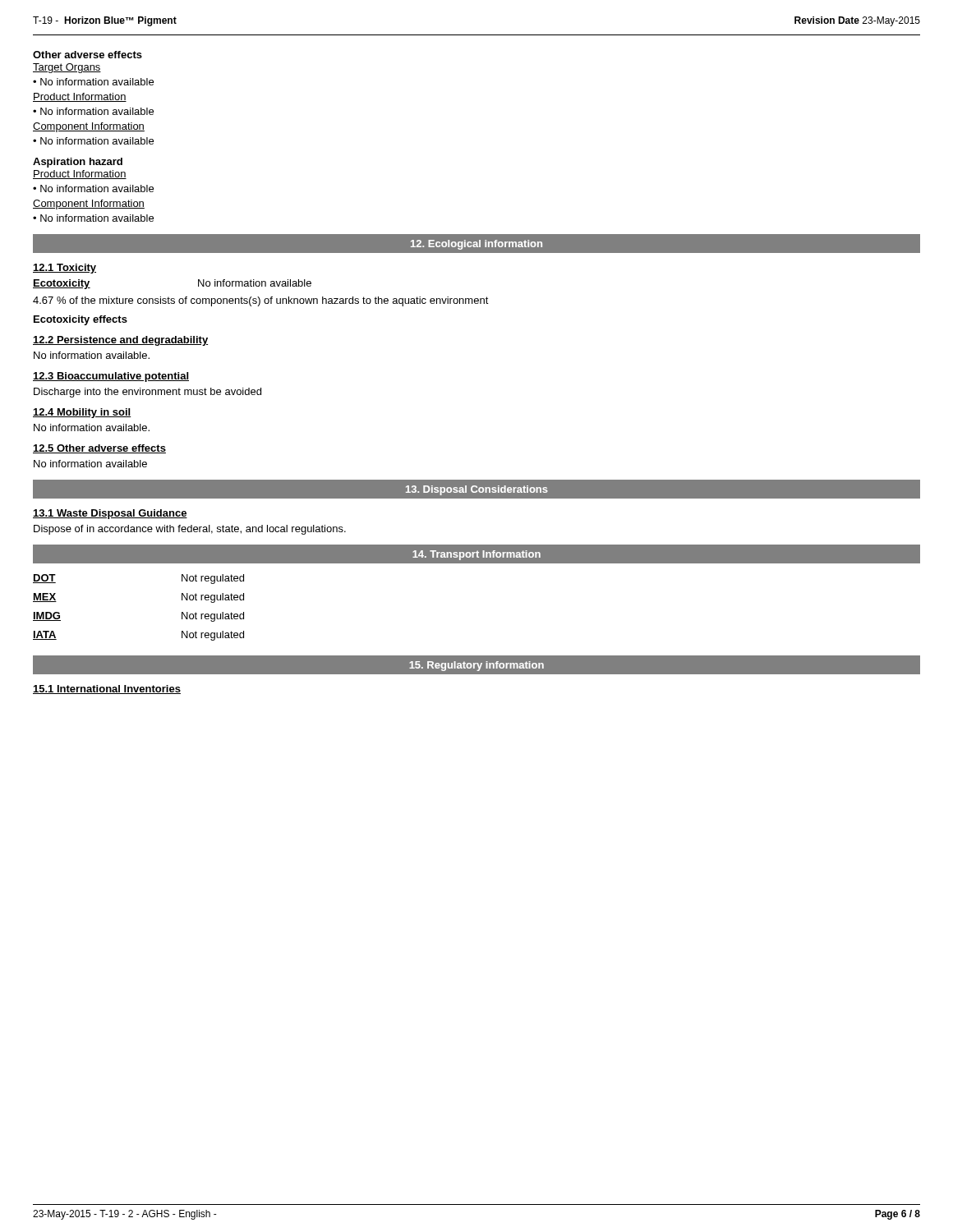This screenshot has height=1232, width=953.
Task: Locate the passage starting "12.1 Toxicity"
Action: click(x=64, y=269)
